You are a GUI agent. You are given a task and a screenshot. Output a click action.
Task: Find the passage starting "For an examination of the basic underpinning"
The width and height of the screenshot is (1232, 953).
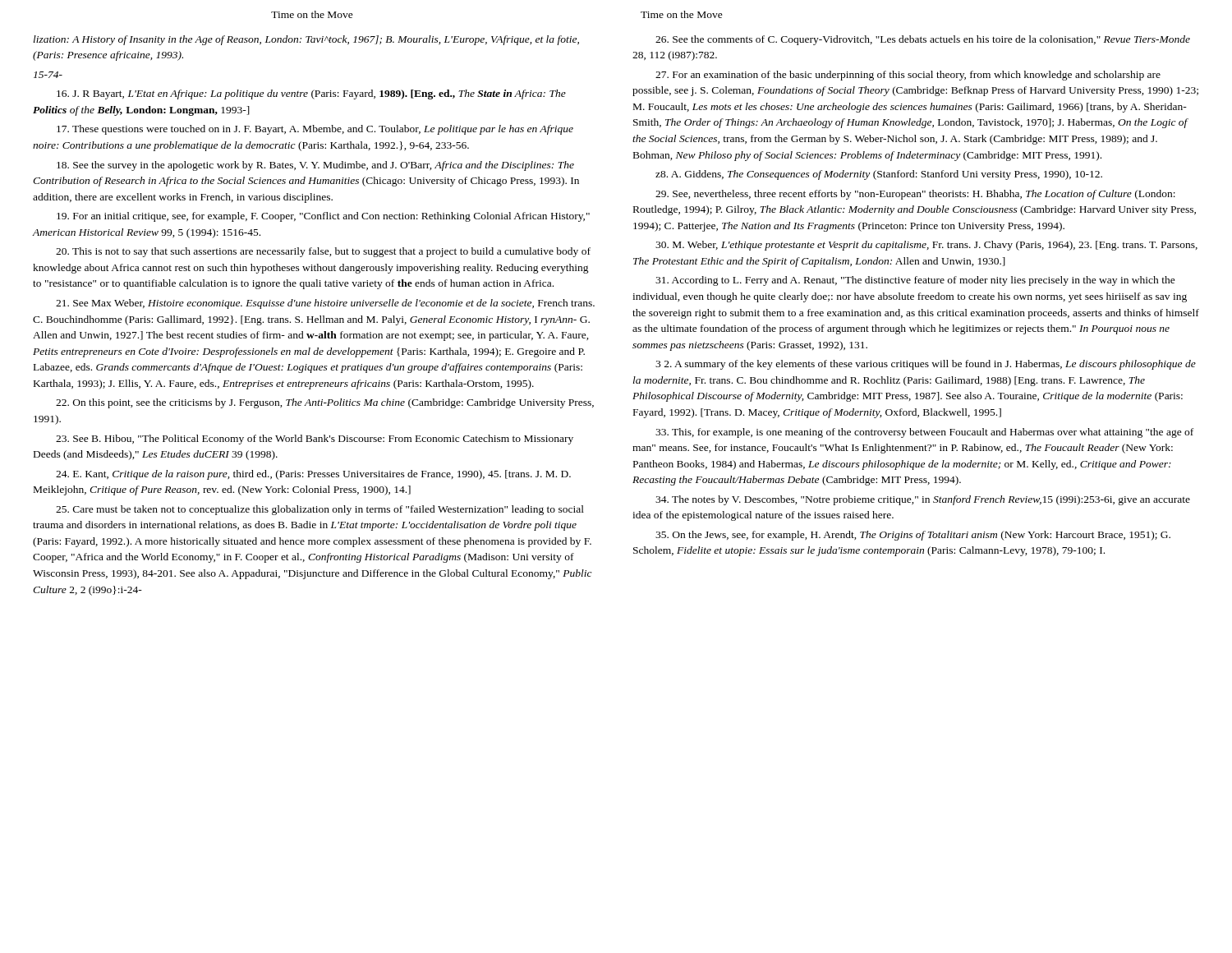tap(916, 115)
